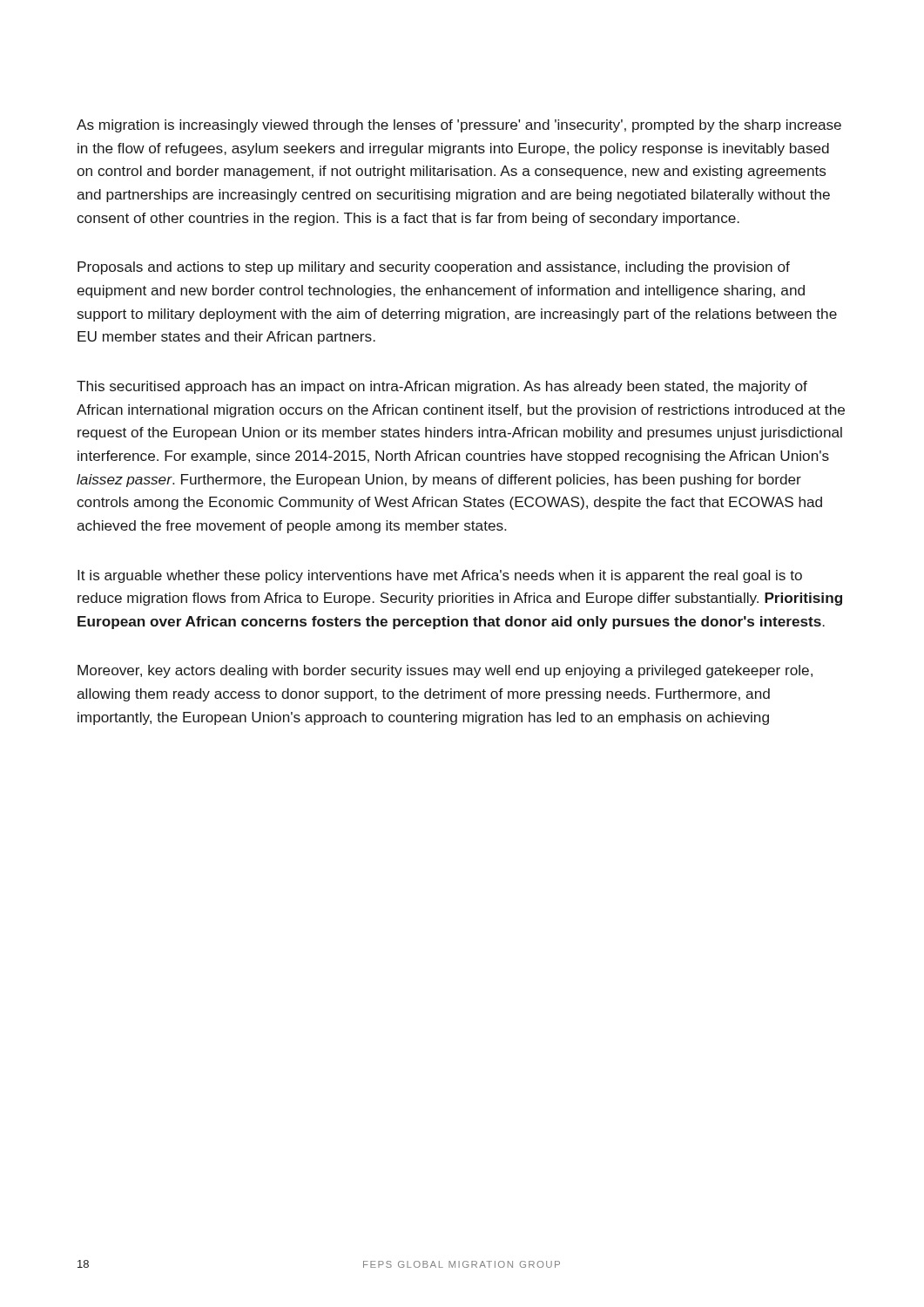
Task: Where is the passage that starts "Moreover, key actors"?
Action: pyautogui.click(x=445, y=694)
